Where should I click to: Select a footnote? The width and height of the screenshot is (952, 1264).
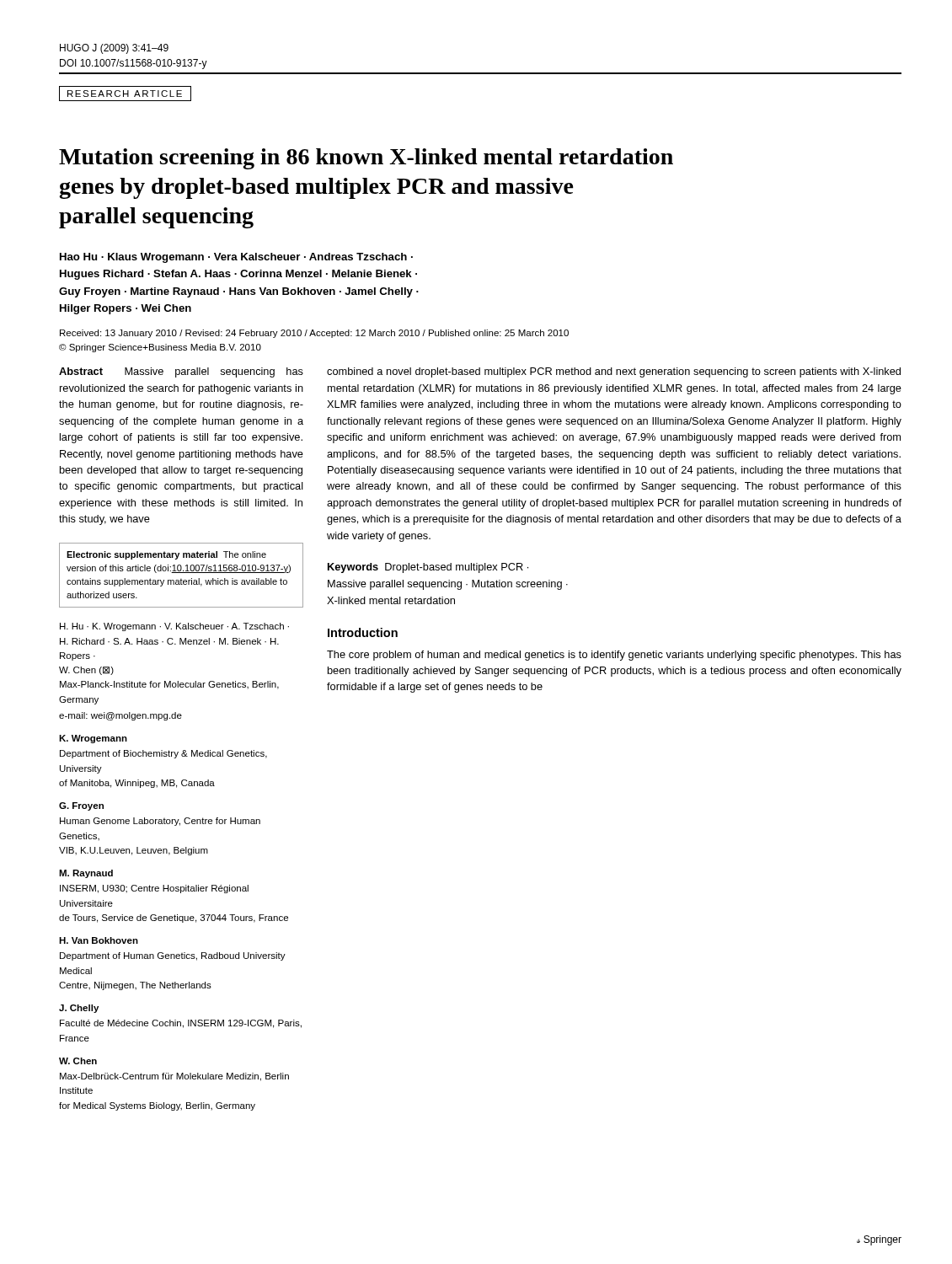point(179,574)
